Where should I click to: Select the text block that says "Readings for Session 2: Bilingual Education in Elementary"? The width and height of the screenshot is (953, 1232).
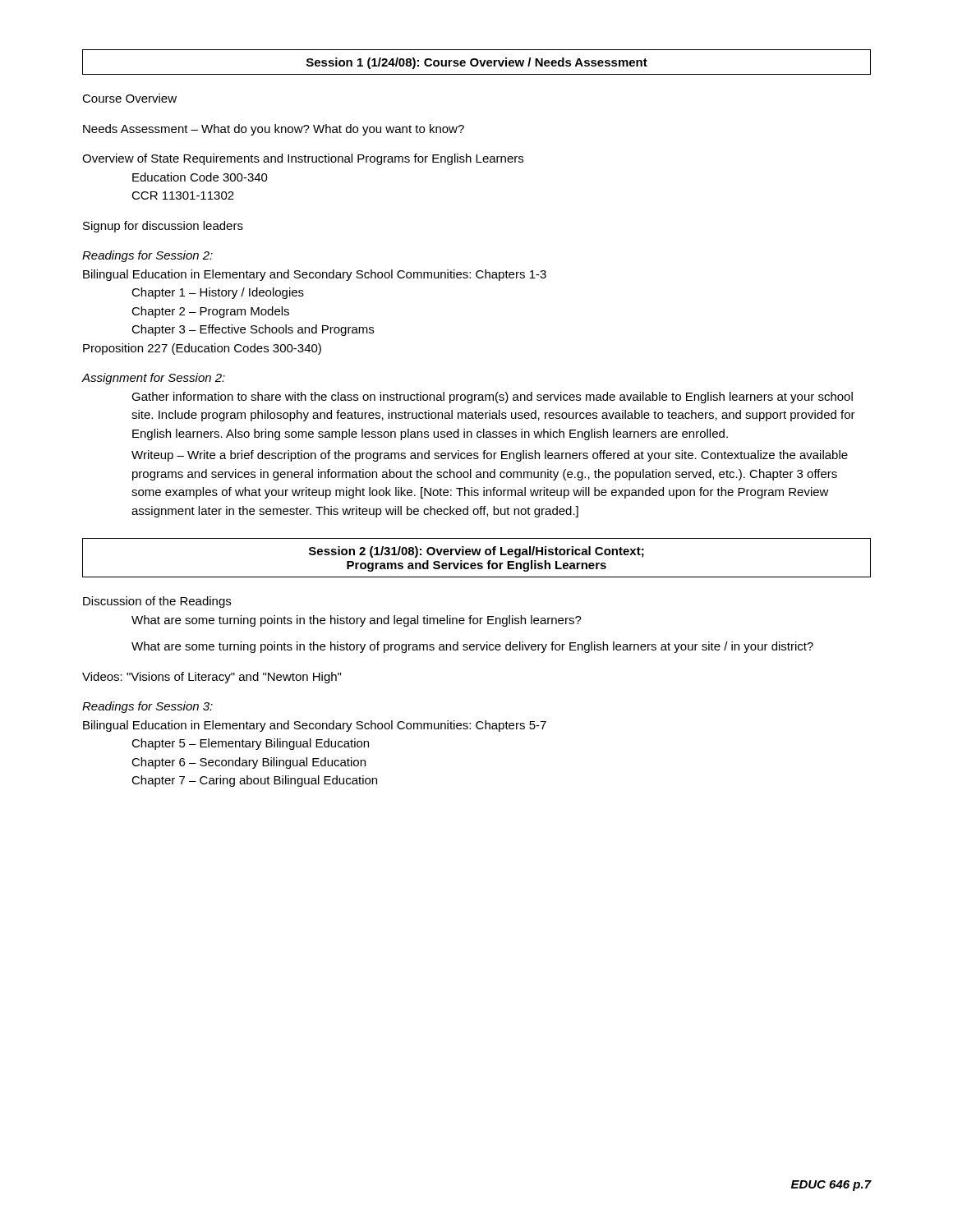coord(147,256)
